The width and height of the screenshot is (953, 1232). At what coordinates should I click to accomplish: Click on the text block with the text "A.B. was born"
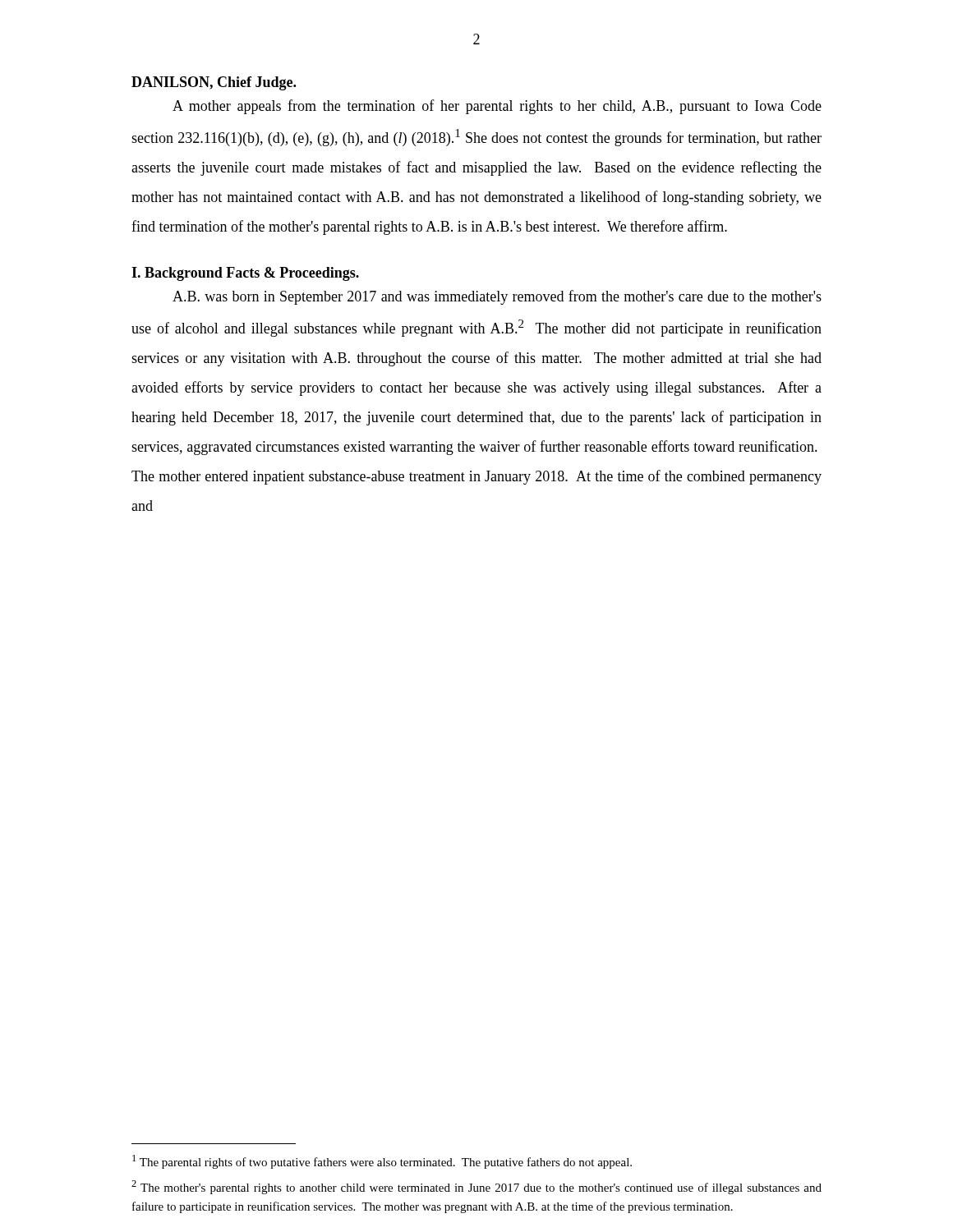[476, 401]
